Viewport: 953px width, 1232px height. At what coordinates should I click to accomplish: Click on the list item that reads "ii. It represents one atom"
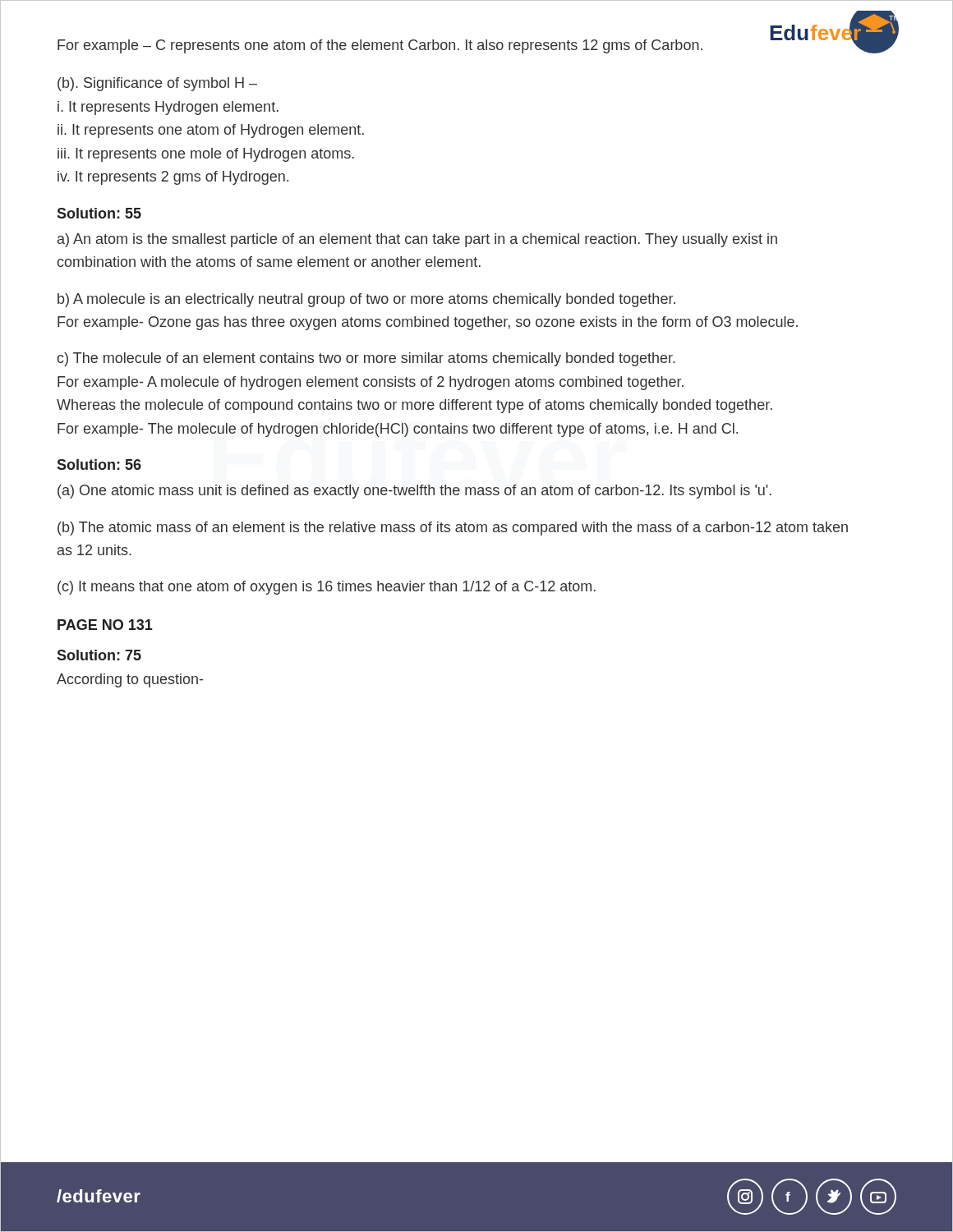pyautogui.click(x=211, y=130)
